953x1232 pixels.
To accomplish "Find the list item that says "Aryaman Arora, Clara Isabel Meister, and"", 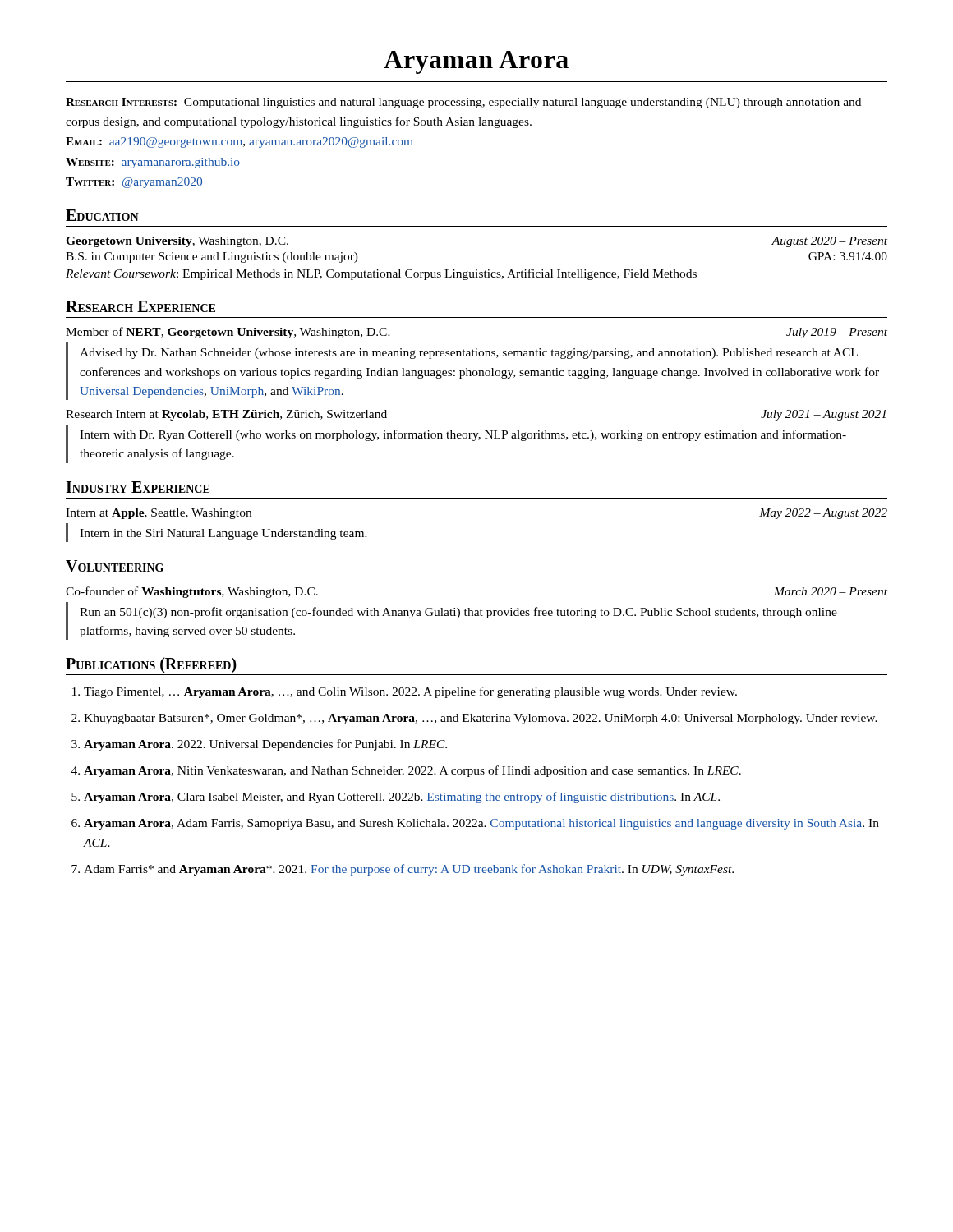I will click(x=402, y=797).
